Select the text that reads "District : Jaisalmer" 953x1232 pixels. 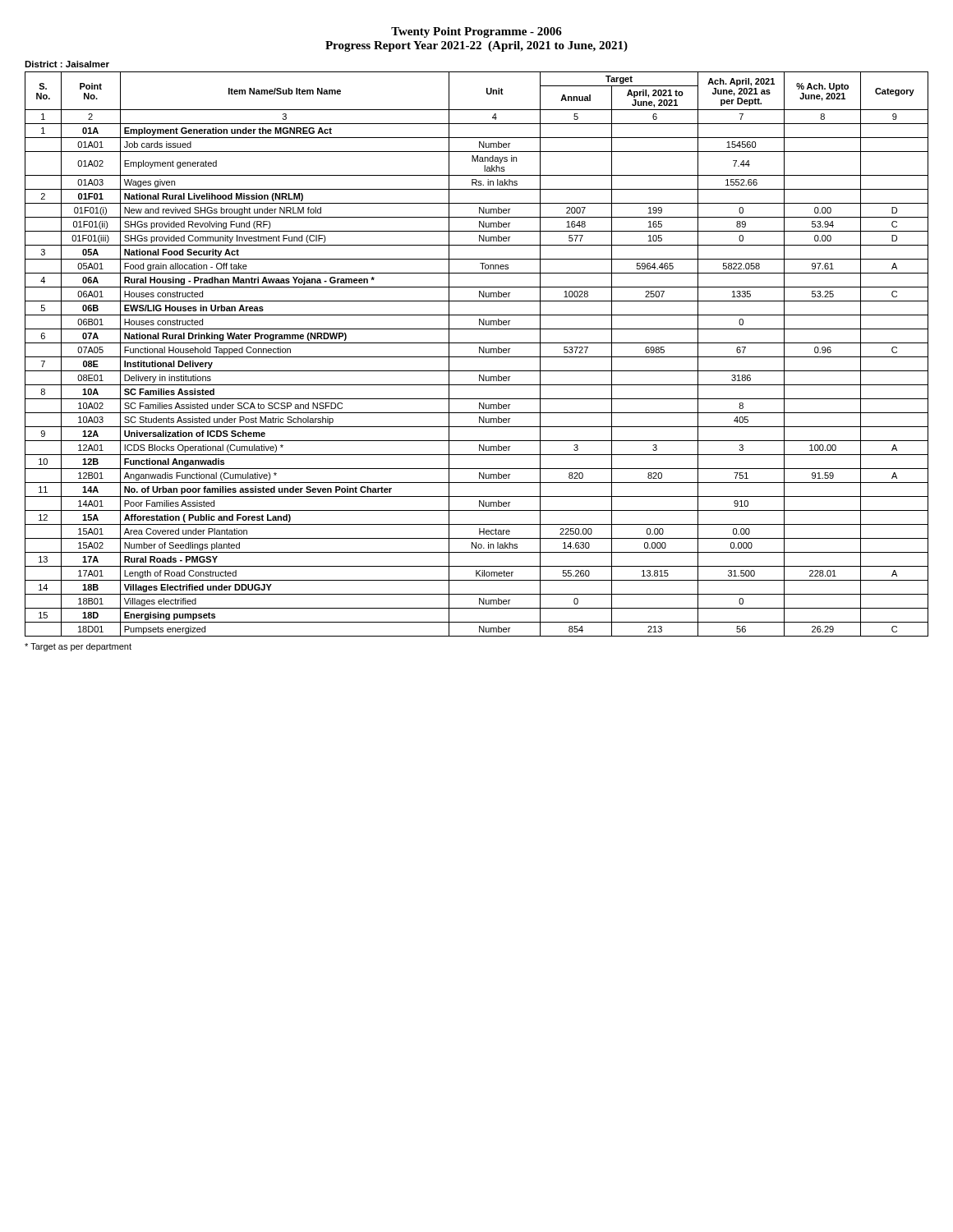(67, 64)
